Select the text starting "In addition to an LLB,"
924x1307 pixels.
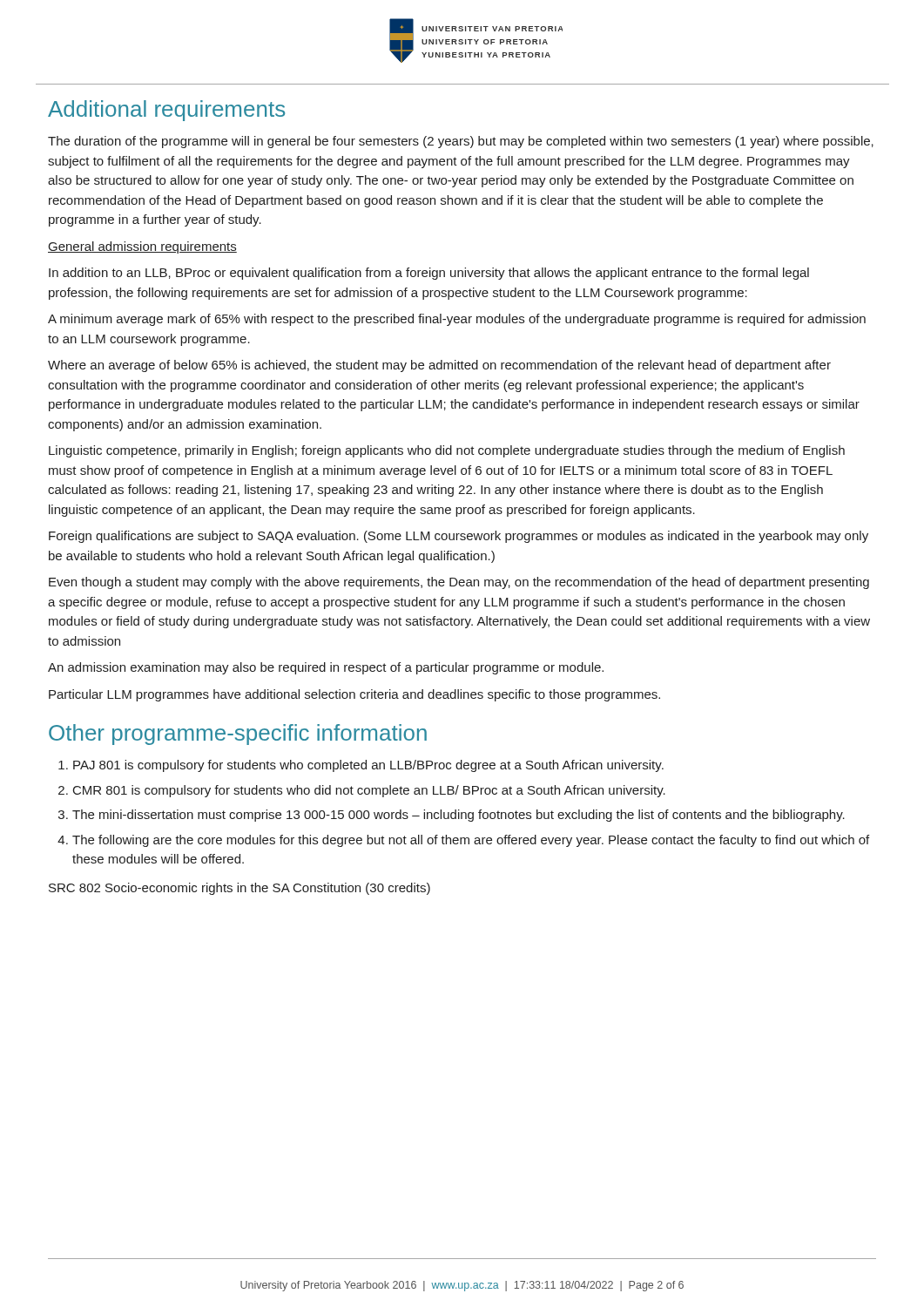[462, 283]
